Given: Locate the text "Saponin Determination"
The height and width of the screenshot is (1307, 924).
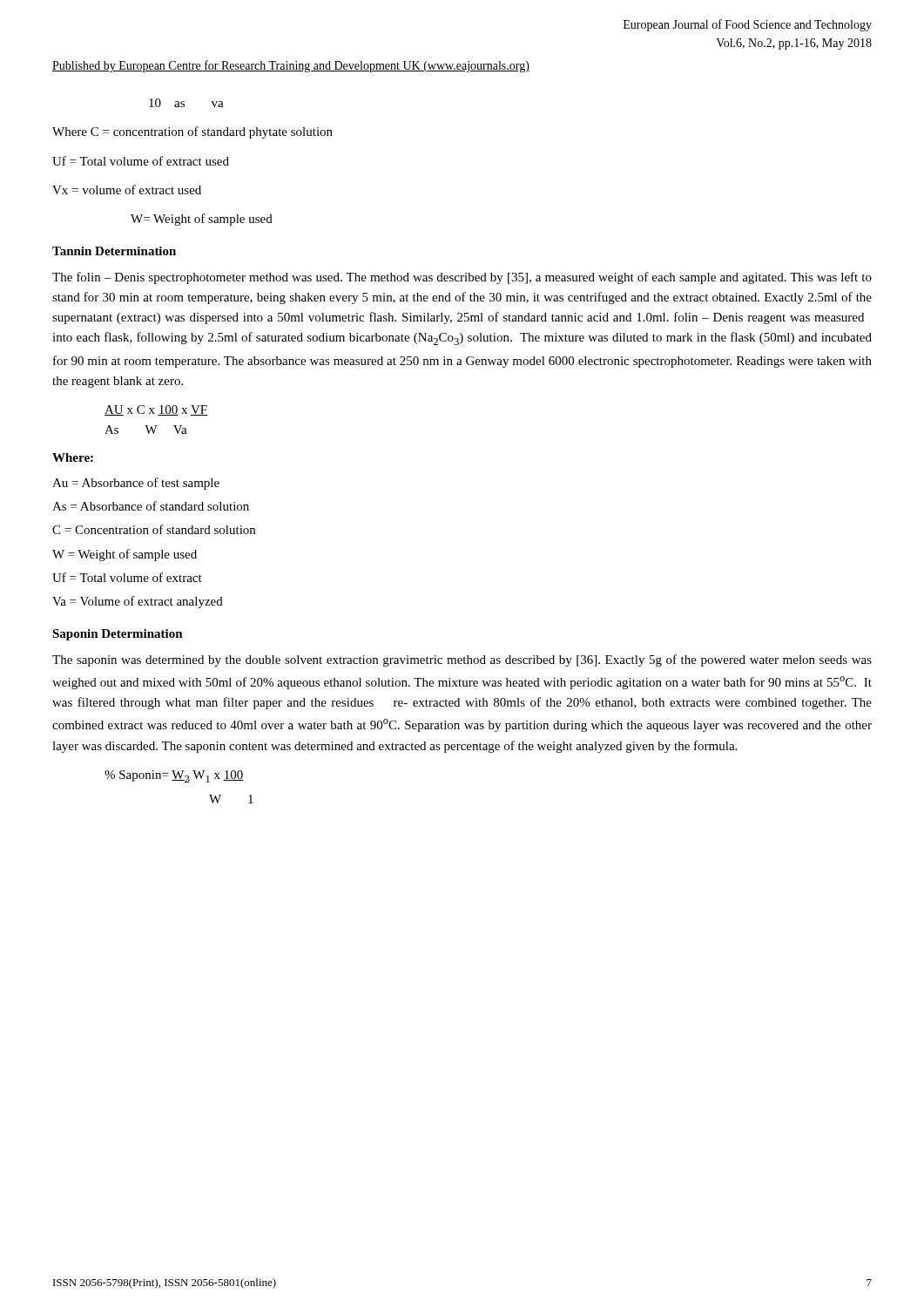Looking at the screenshot, I should click(x=117, y=634).
